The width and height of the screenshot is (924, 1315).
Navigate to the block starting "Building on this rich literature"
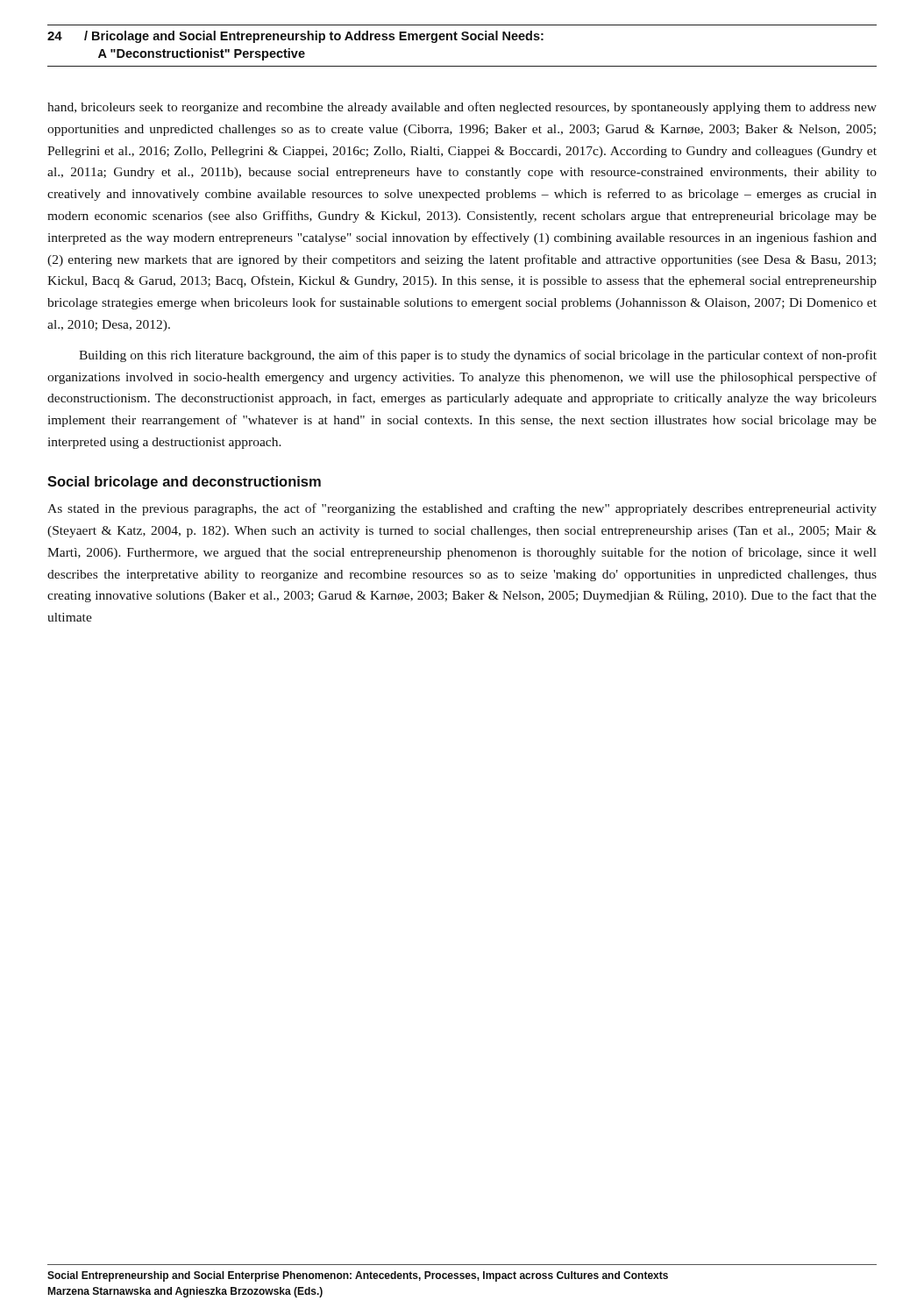pos(462,399)
